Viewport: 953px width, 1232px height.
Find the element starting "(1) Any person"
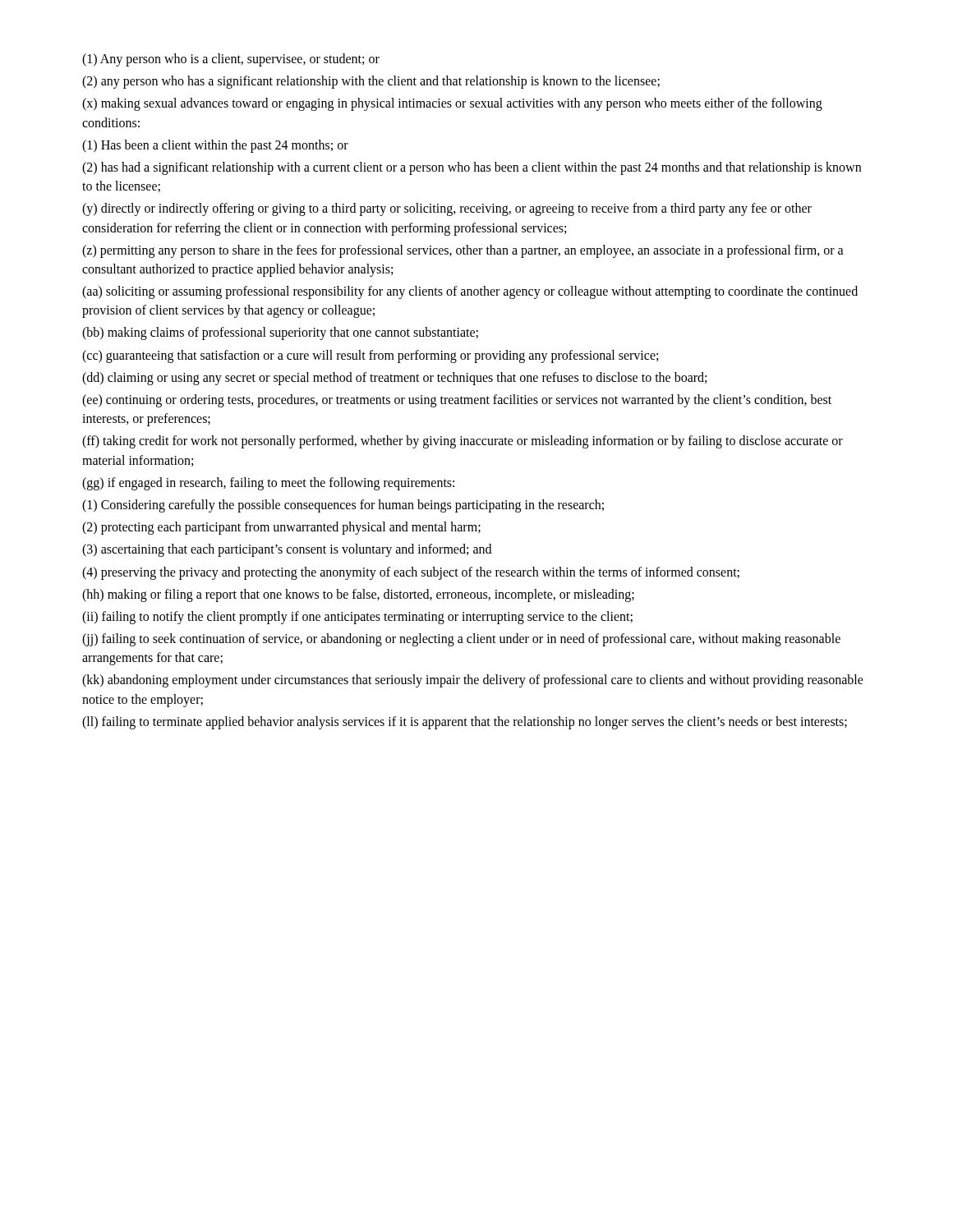point(231,59)
